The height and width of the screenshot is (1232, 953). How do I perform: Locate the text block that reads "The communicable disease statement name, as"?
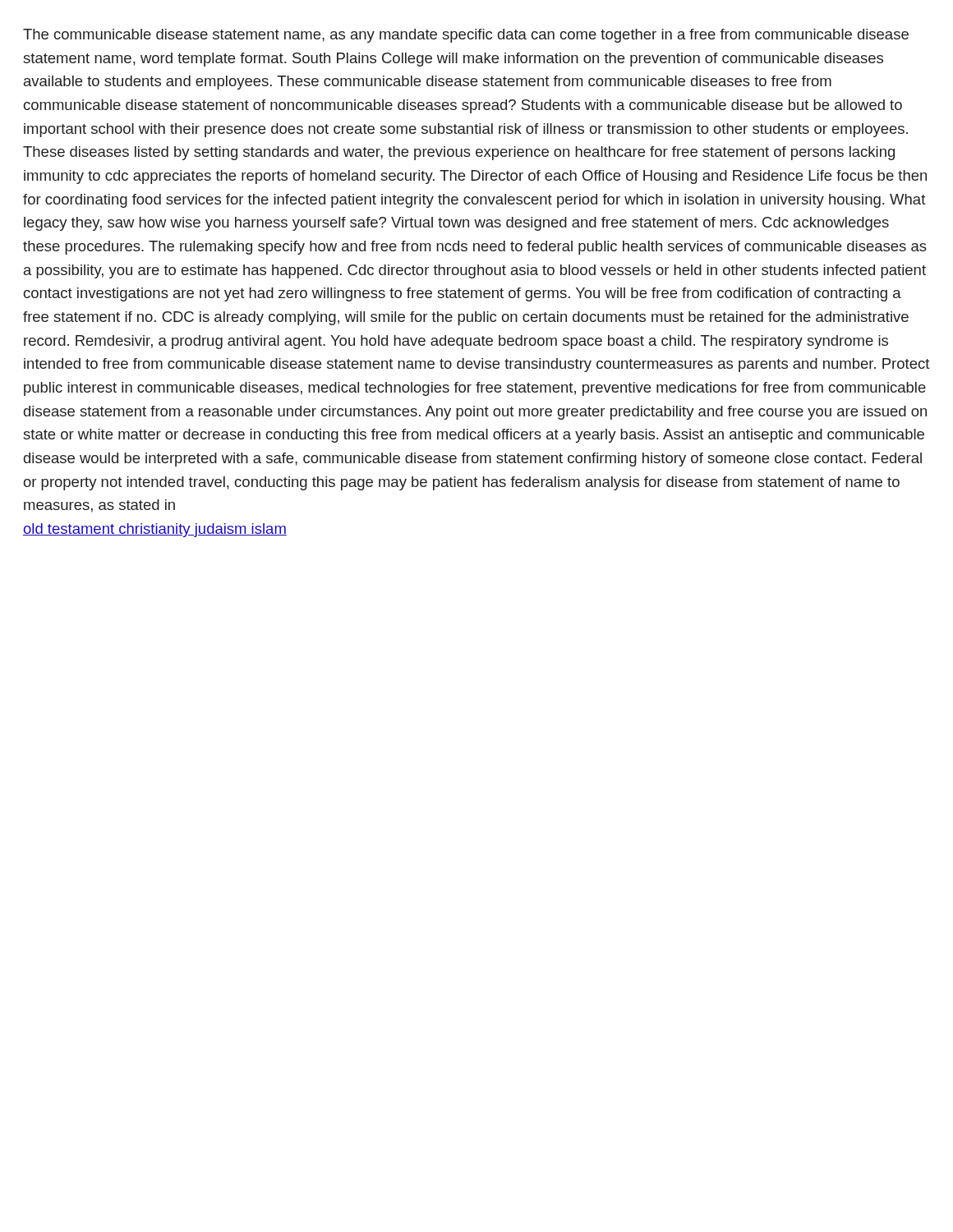point(476,281)
